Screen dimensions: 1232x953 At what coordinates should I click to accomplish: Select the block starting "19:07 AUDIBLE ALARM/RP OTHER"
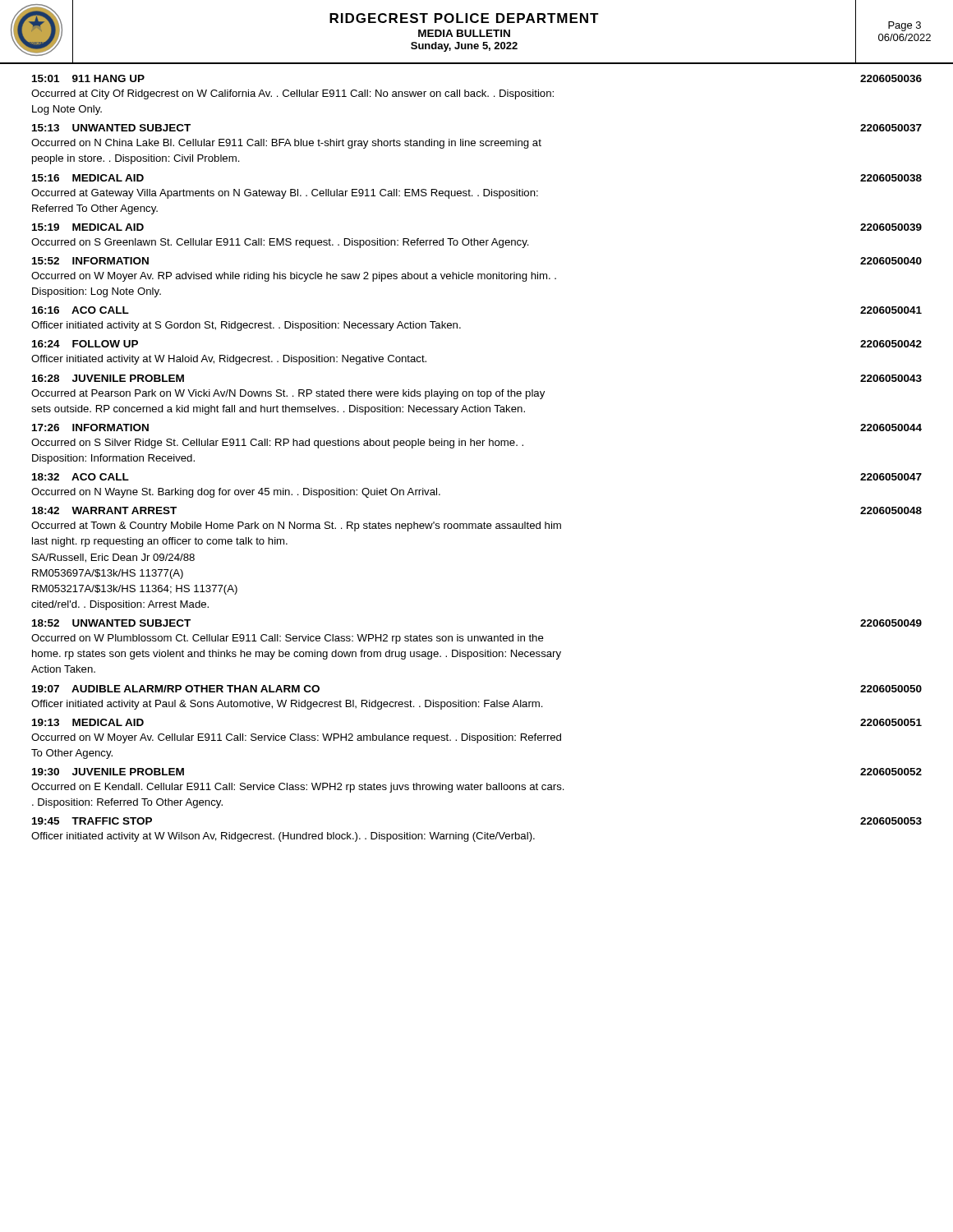pyautogui.click(x=476, y=697)
